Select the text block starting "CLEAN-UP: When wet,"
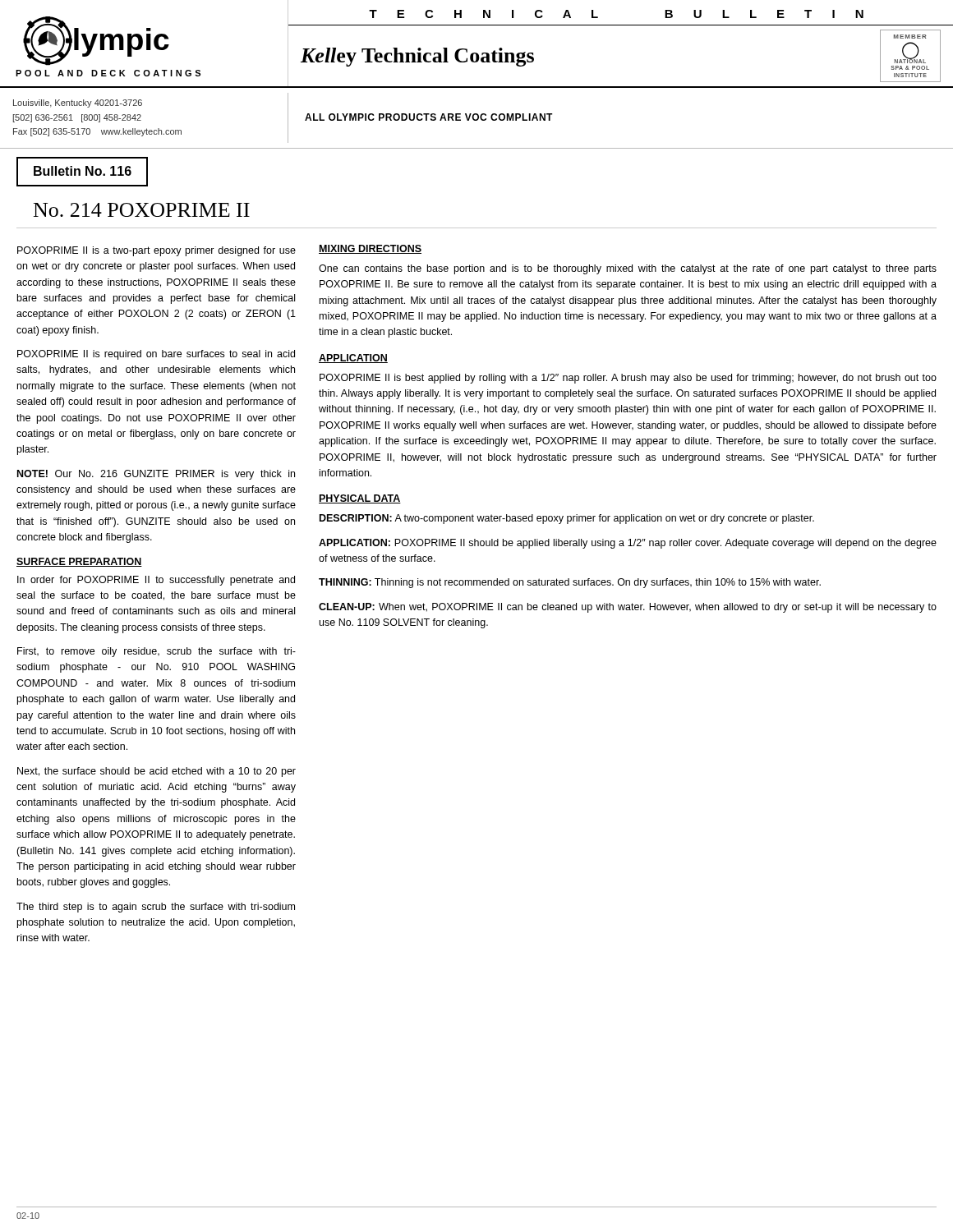953x1232 pixels. (628, 615)
